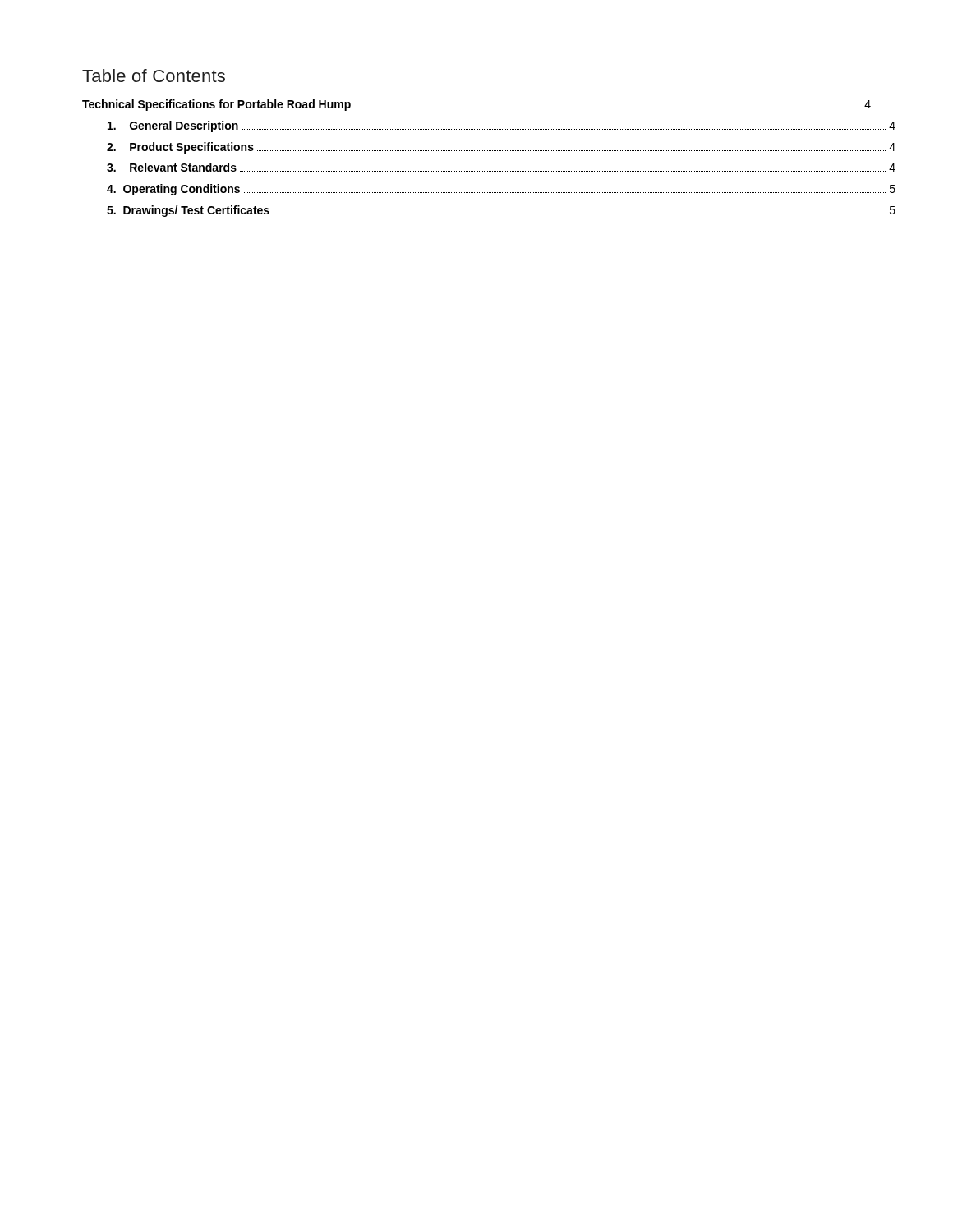
Task: Find the list item that reads "2. Product Specifications 4"
Action: point(501,147)
